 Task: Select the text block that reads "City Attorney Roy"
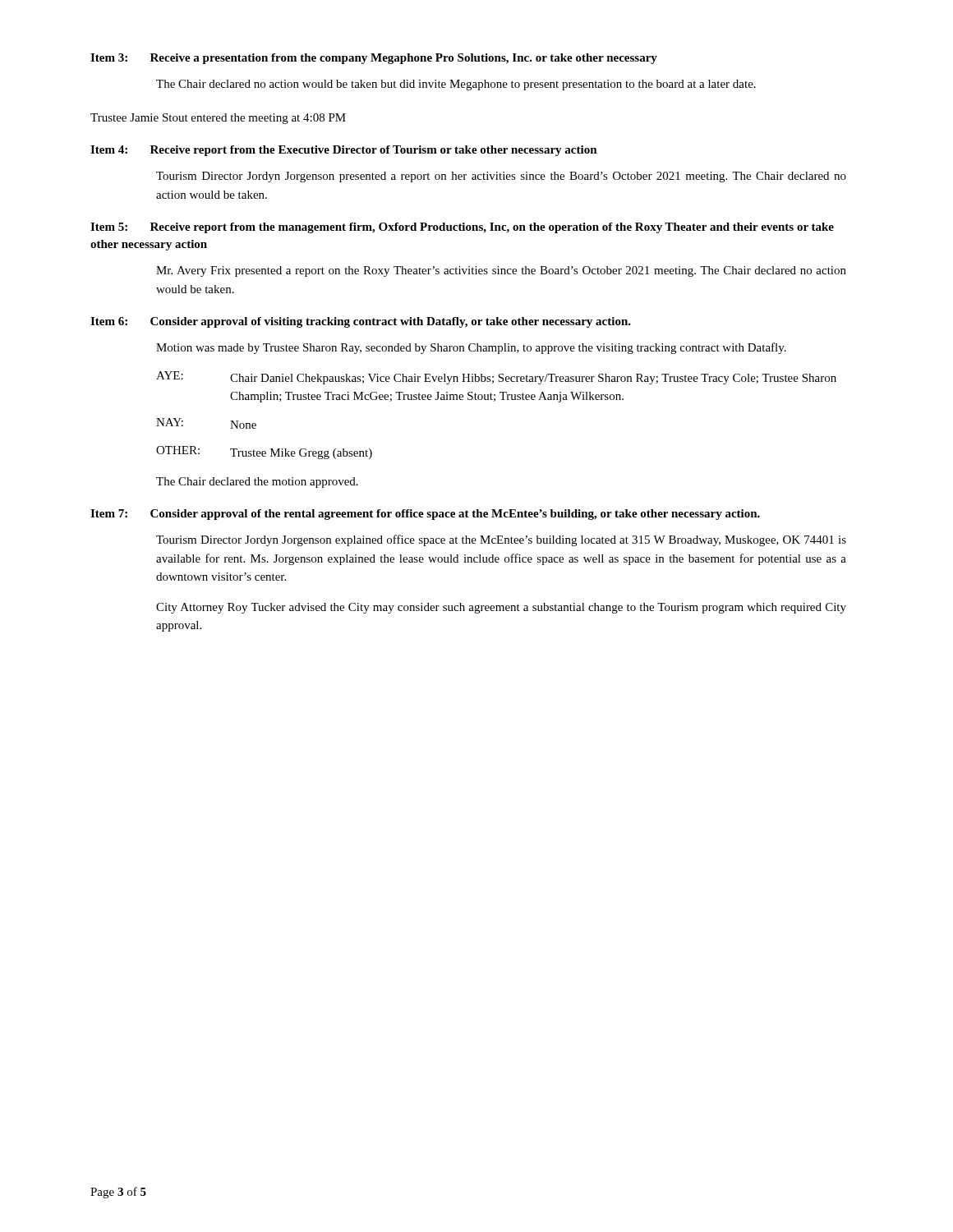coord(501,616)
